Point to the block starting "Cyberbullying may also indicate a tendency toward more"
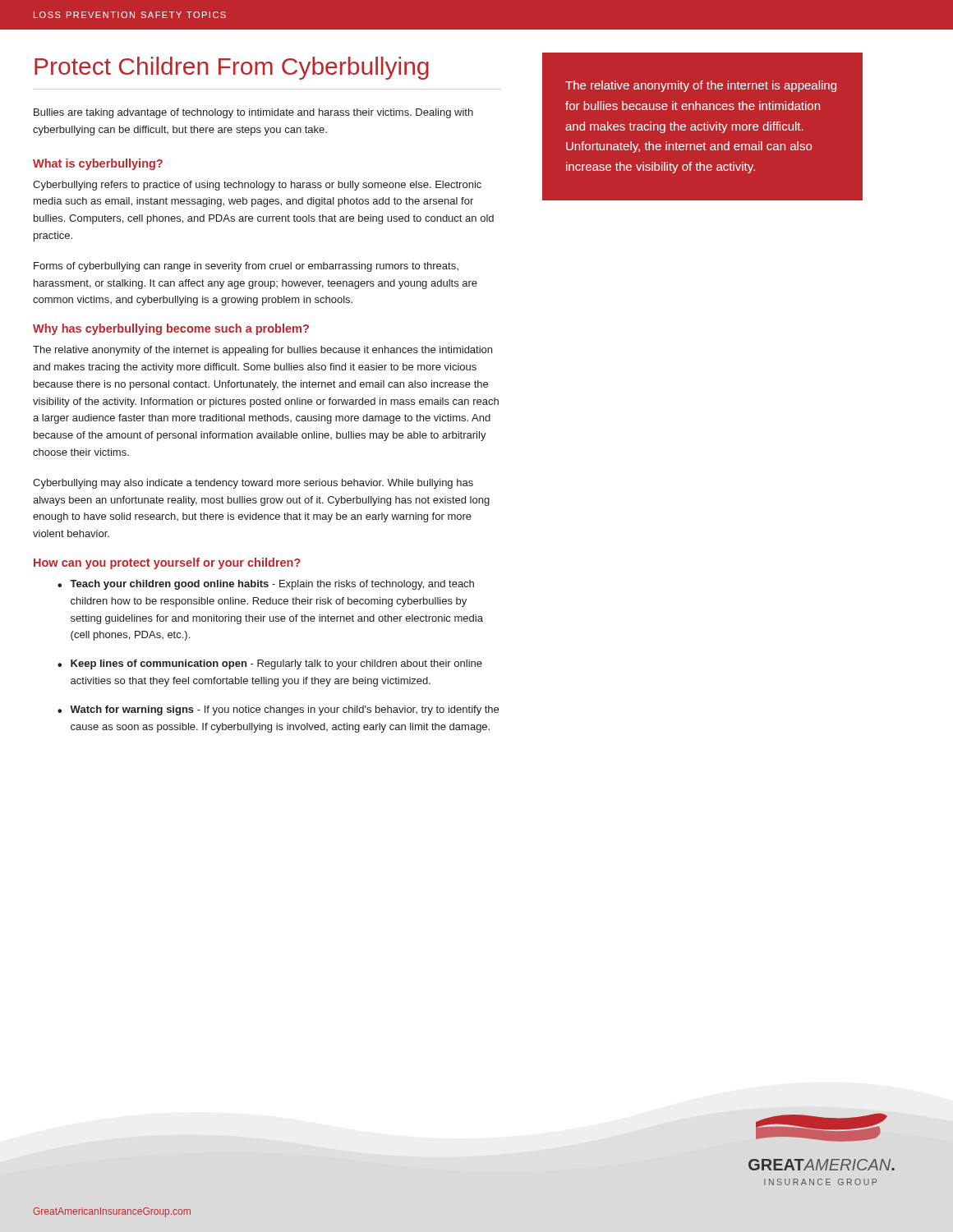Viewport: 953px width, 1232px height. 267,509
